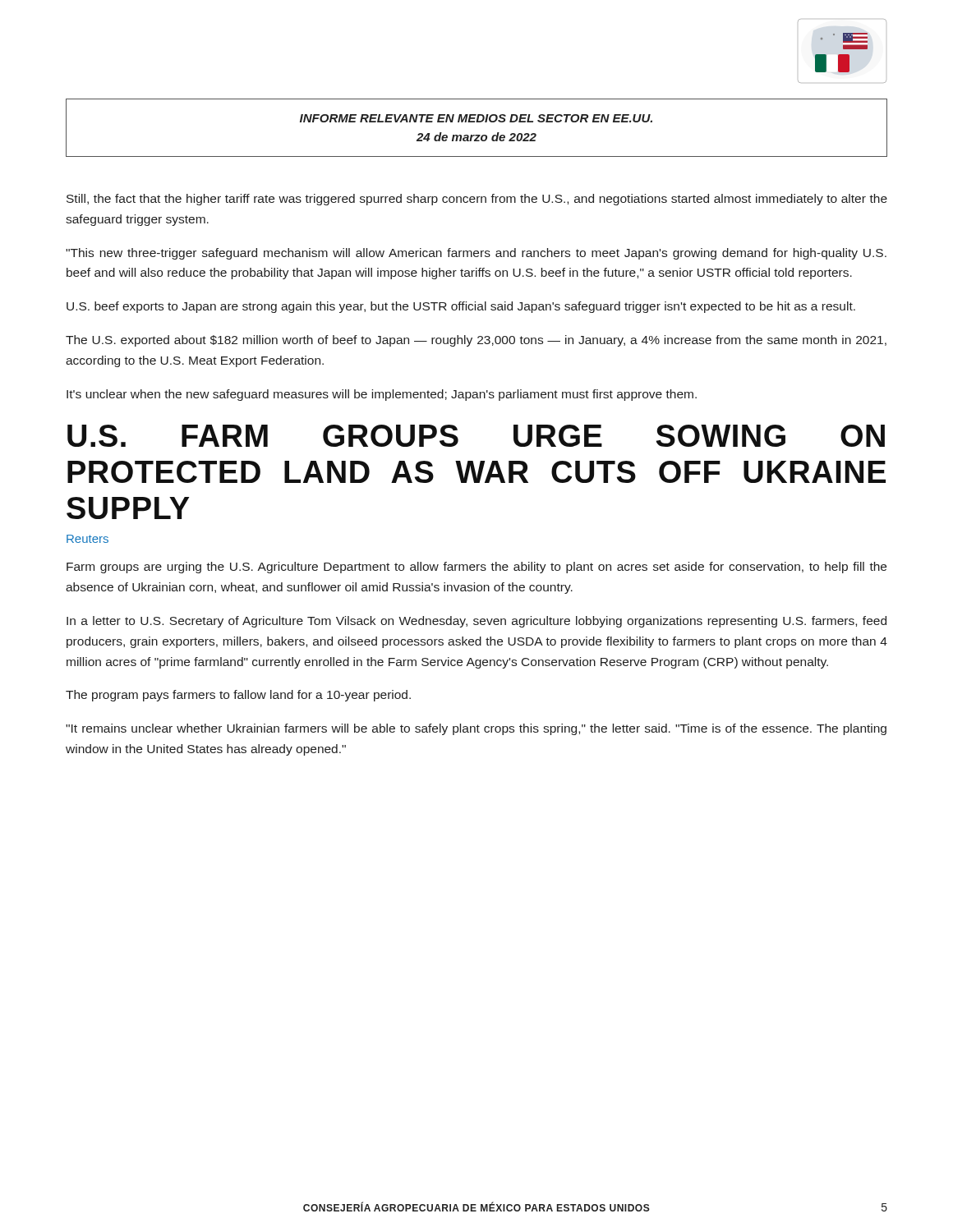Locate the text block that says "The program pays farmers"

pyautogui.click(x=238, y=696)
